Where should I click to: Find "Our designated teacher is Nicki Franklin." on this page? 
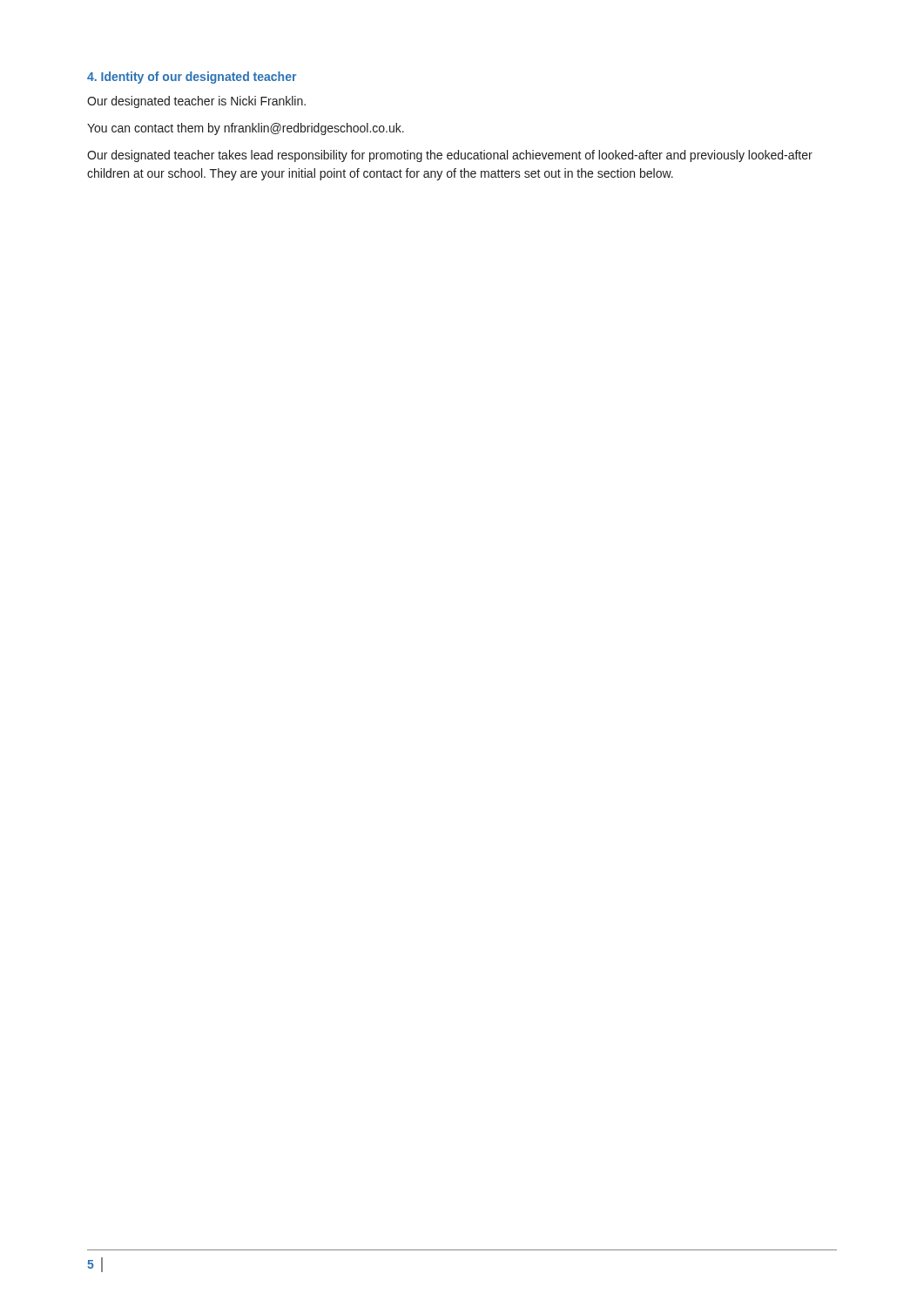(x=197, y=101)
